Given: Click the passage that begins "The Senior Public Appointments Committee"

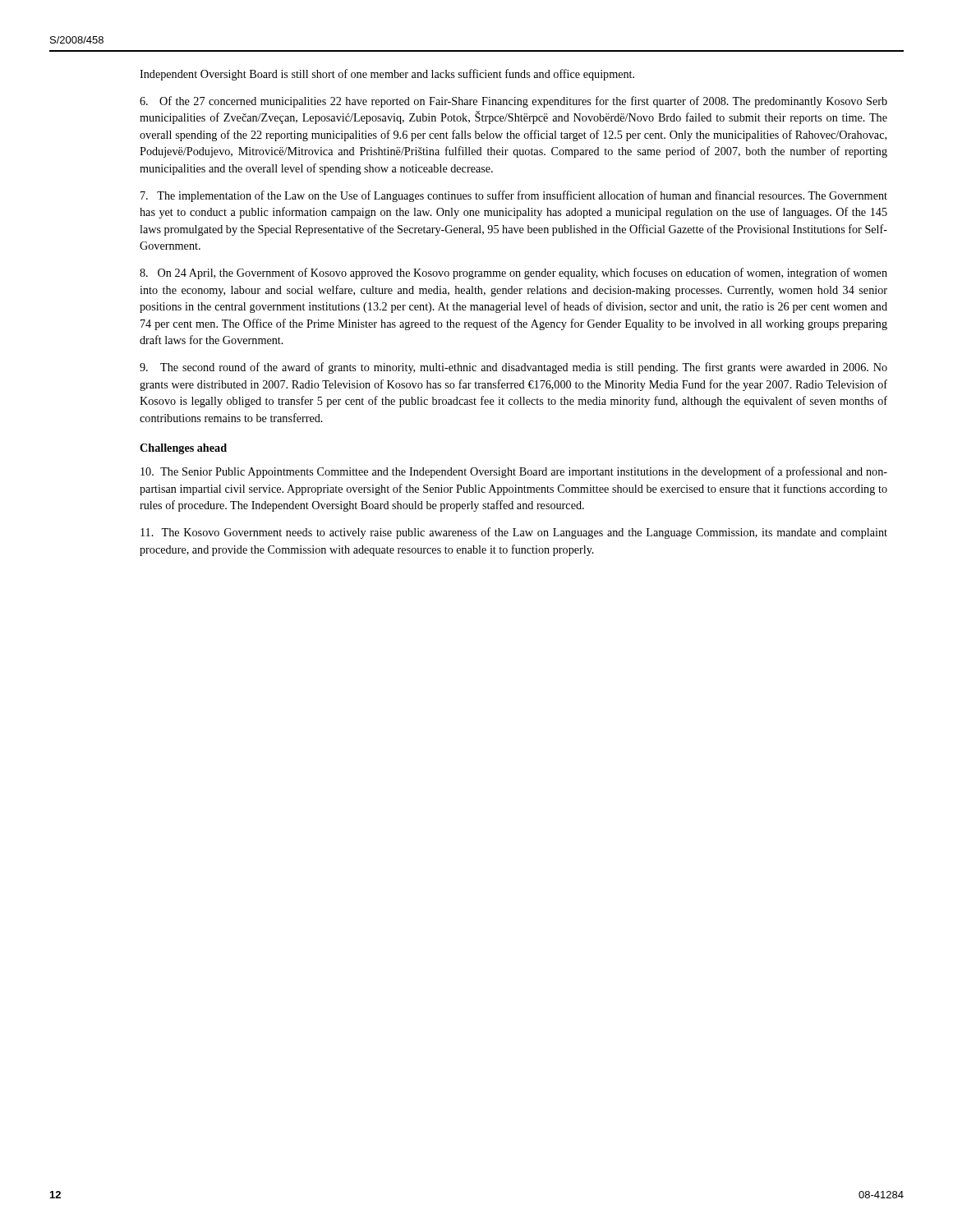Looking at the screenshot, I should (x=513, y=489).
